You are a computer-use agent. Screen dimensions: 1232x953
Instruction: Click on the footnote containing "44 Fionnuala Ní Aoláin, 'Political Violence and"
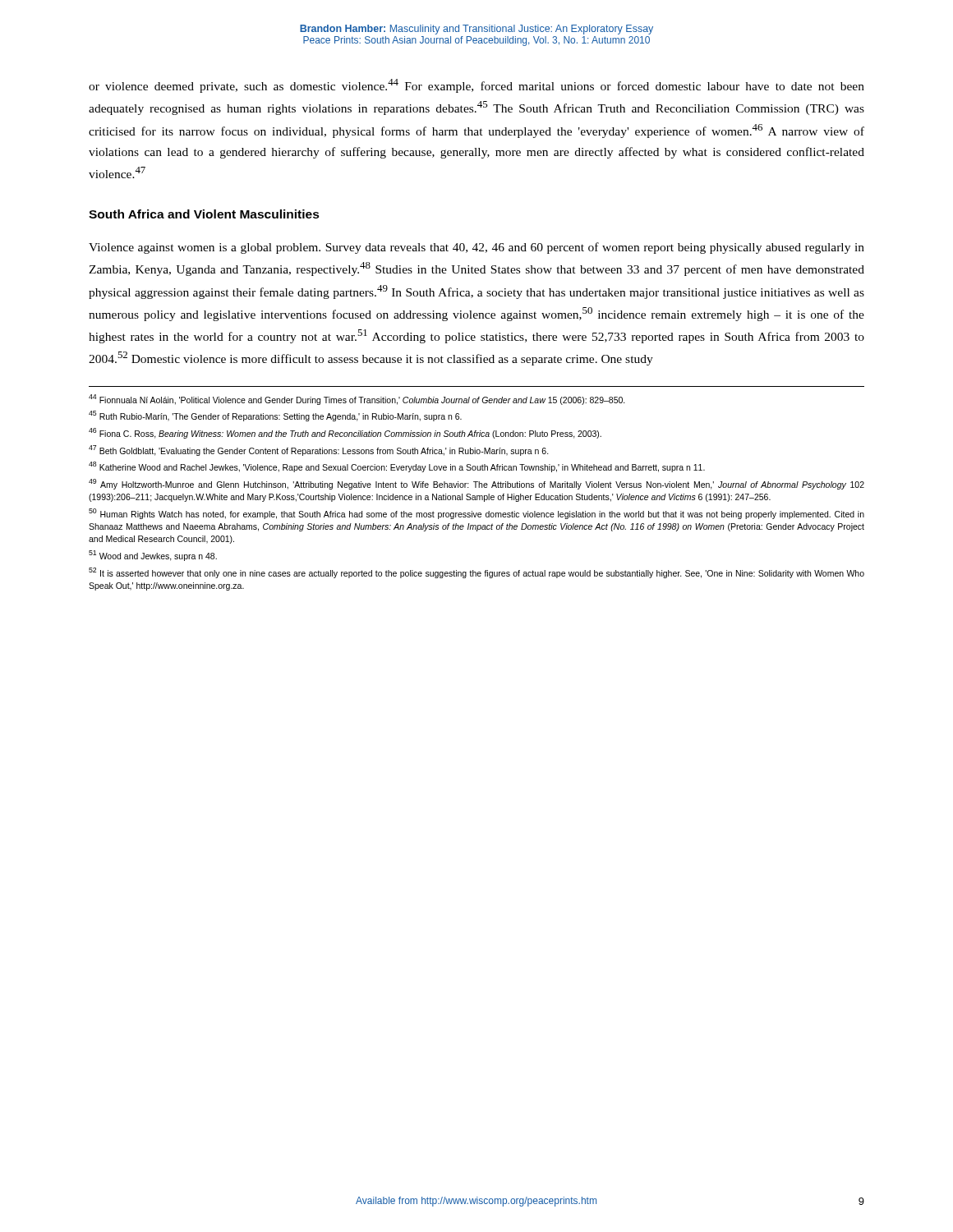[357, 398]
